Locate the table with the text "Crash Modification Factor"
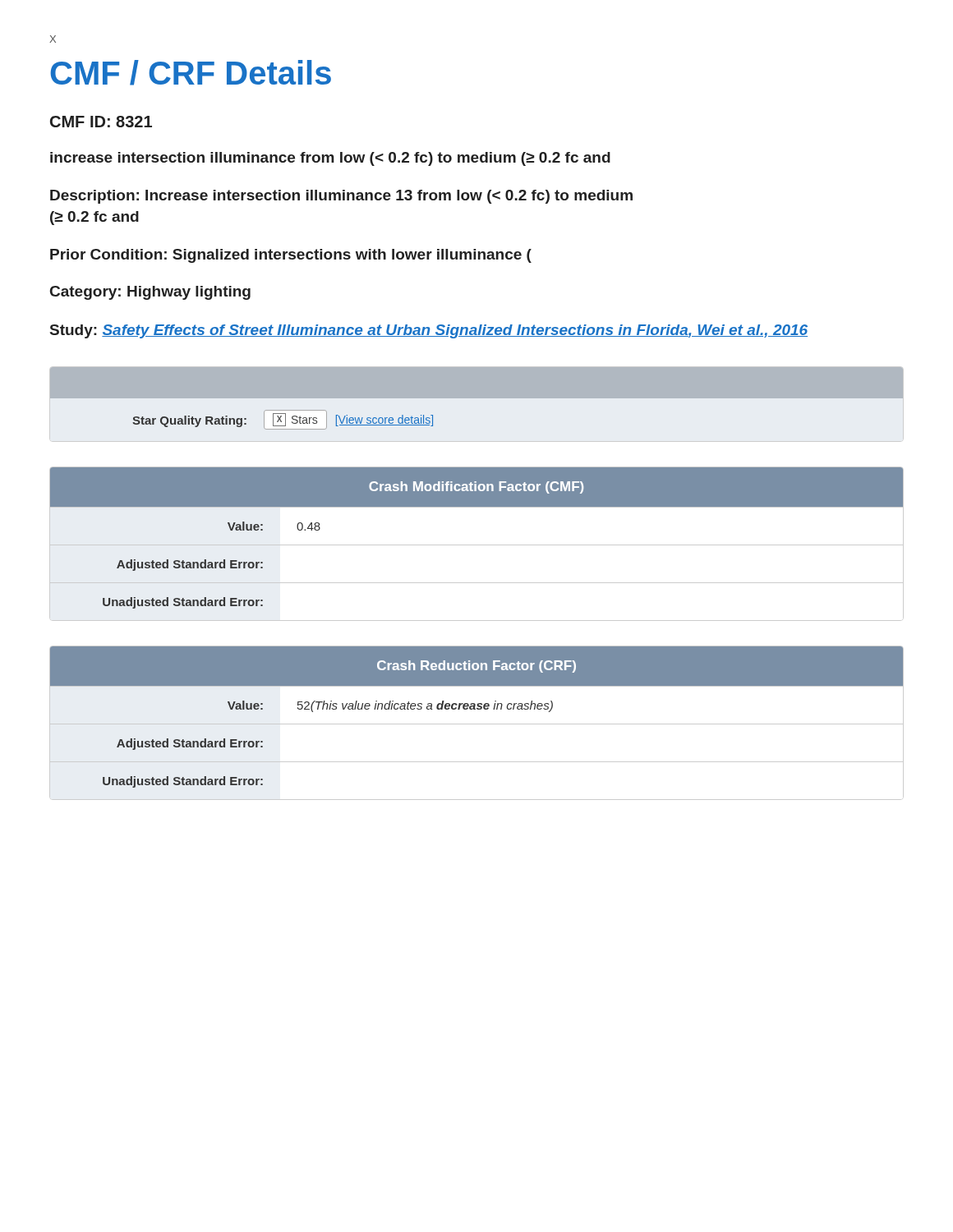The image size is (953, 1232). [x=476, y=544]
